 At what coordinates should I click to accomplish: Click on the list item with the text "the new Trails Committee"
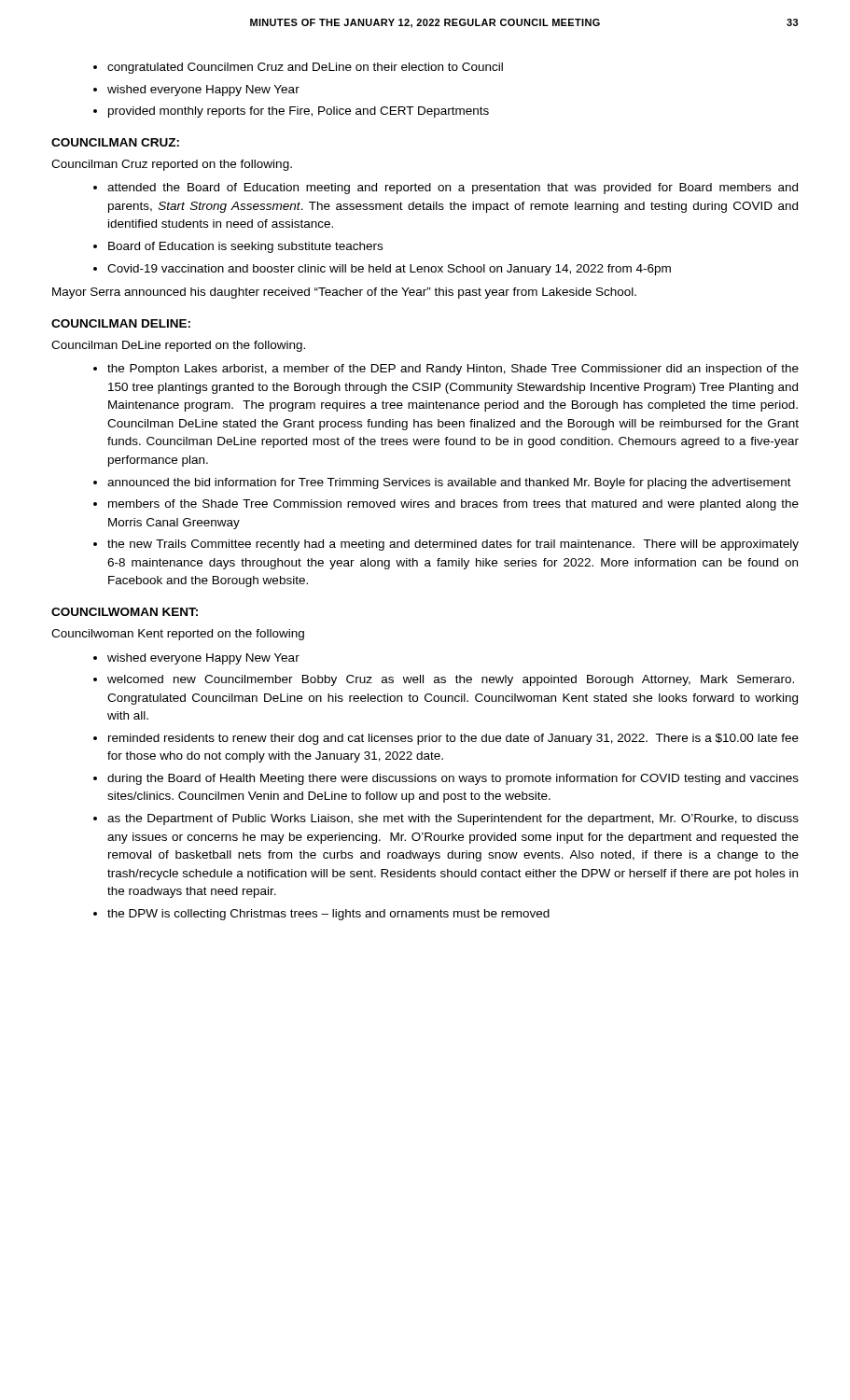click(x=453, y=562)
